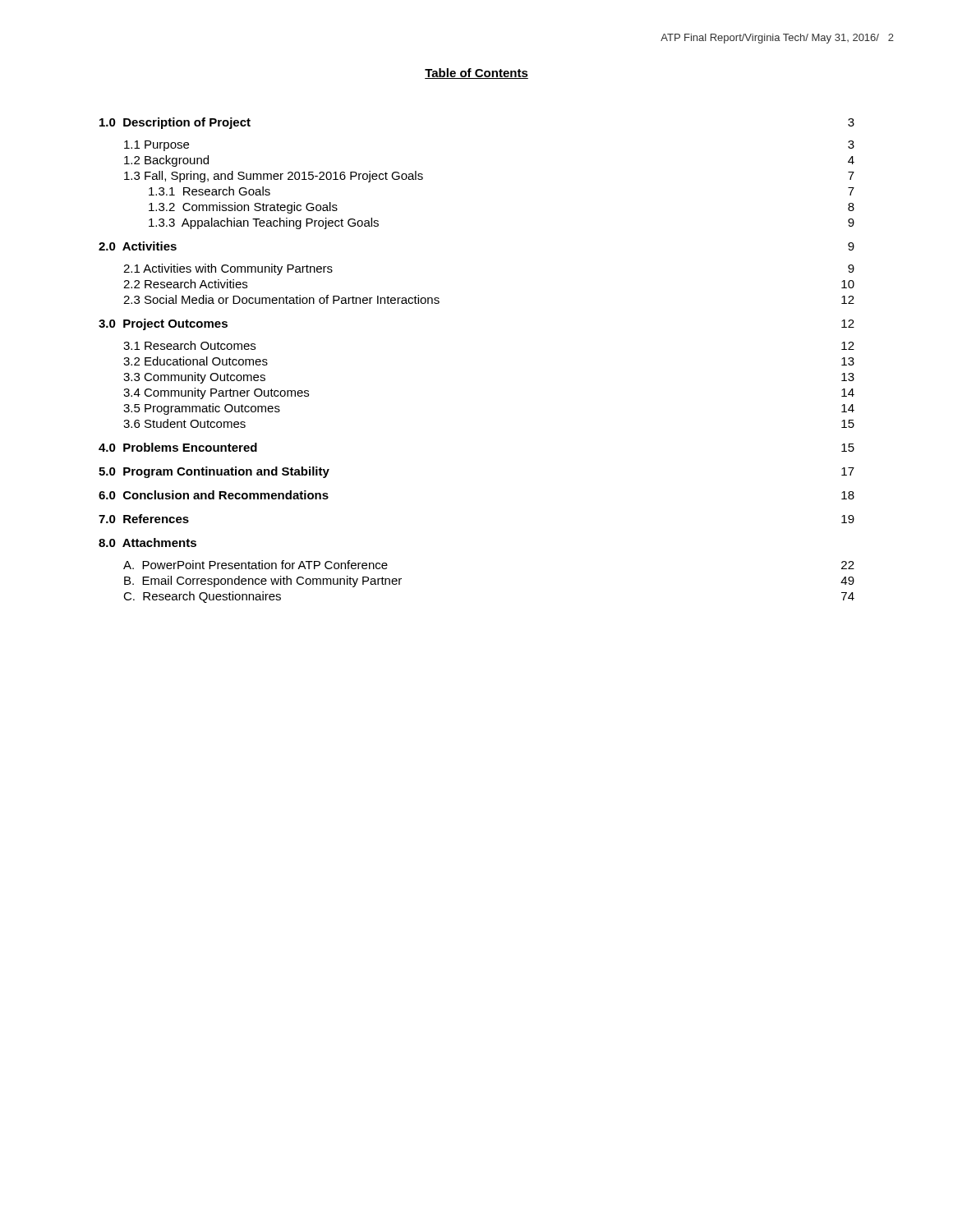Find "3.1 Research Outcomes 12" on this page

(193, 345)
